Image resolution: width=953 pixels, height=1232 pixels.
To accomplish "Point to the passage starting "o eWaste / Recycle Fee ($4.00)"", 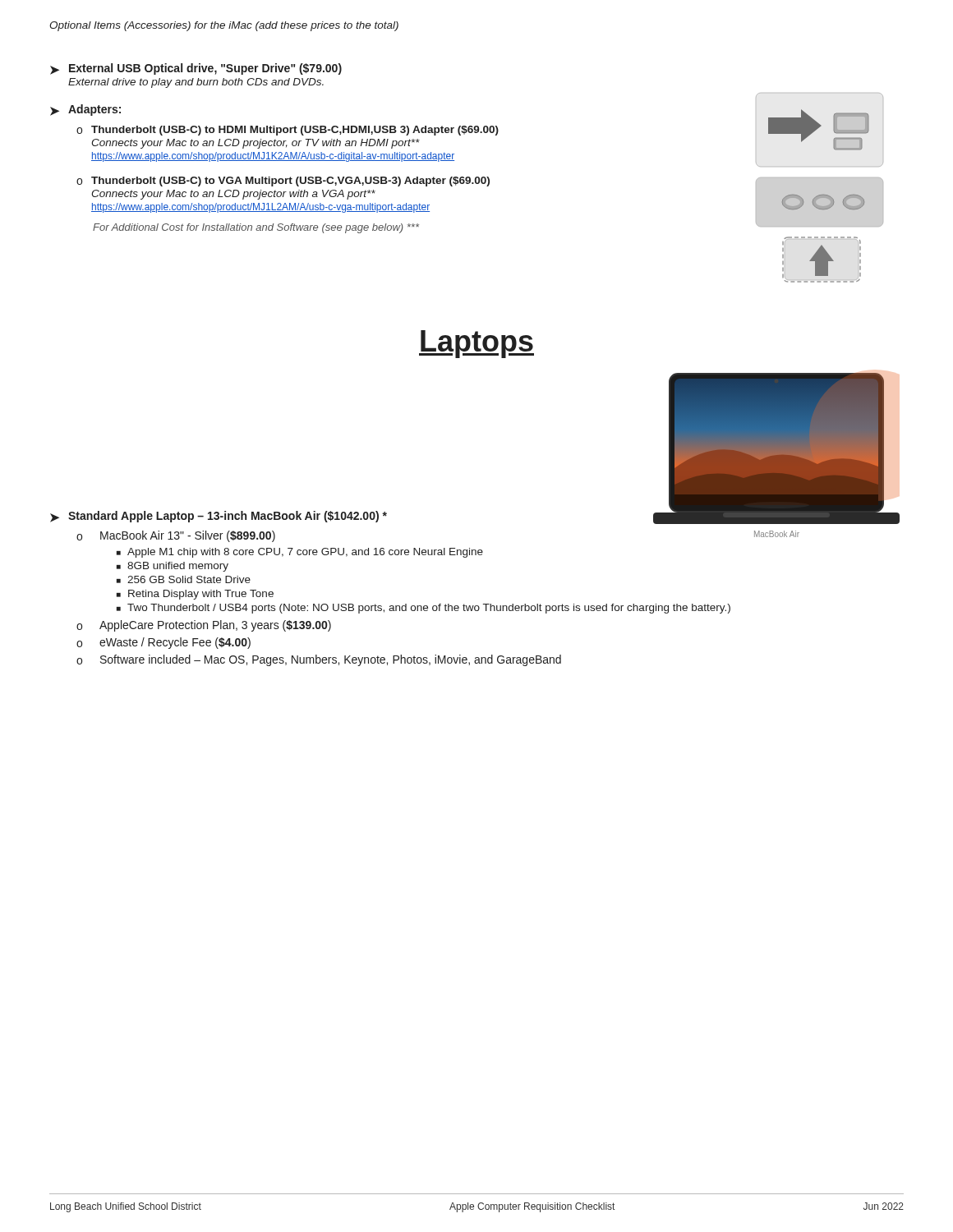I will point(490,643).
